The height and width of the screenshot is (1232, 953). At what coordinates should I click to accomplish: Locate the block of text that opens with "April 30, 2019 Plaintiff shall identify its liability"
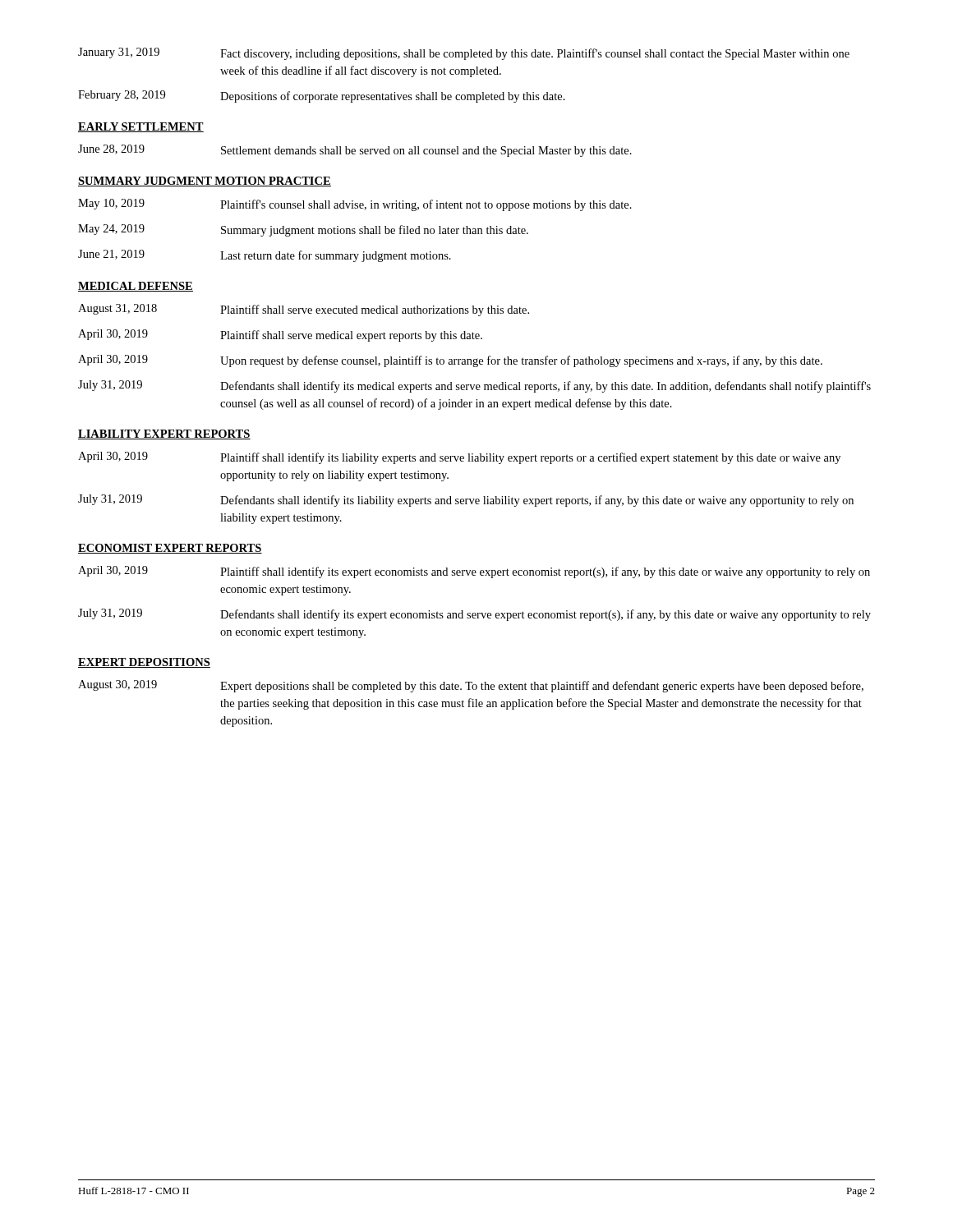coord(476,467)
